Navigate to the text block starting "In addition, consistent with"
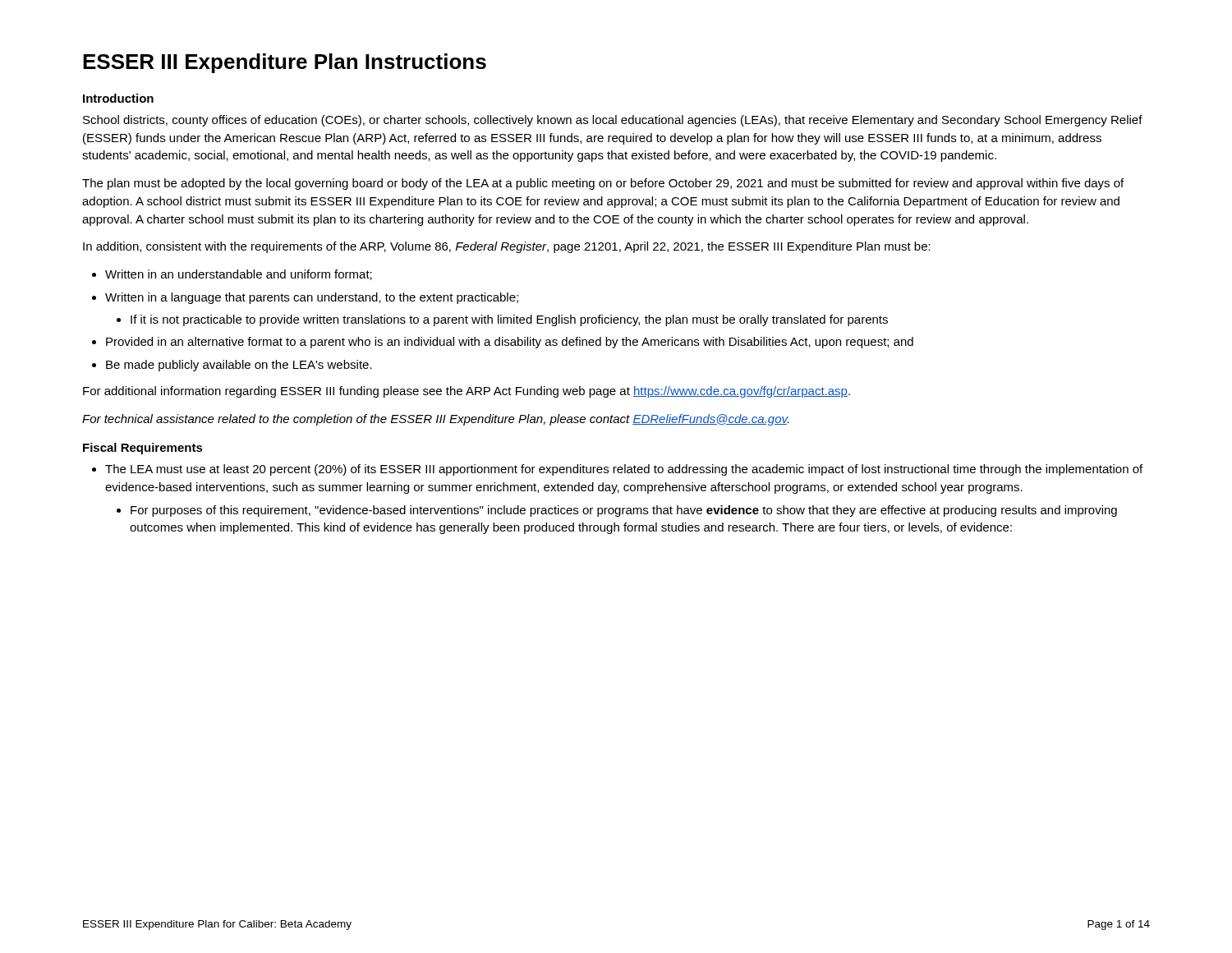This screenshot has height=953, width=1232. 616,247
